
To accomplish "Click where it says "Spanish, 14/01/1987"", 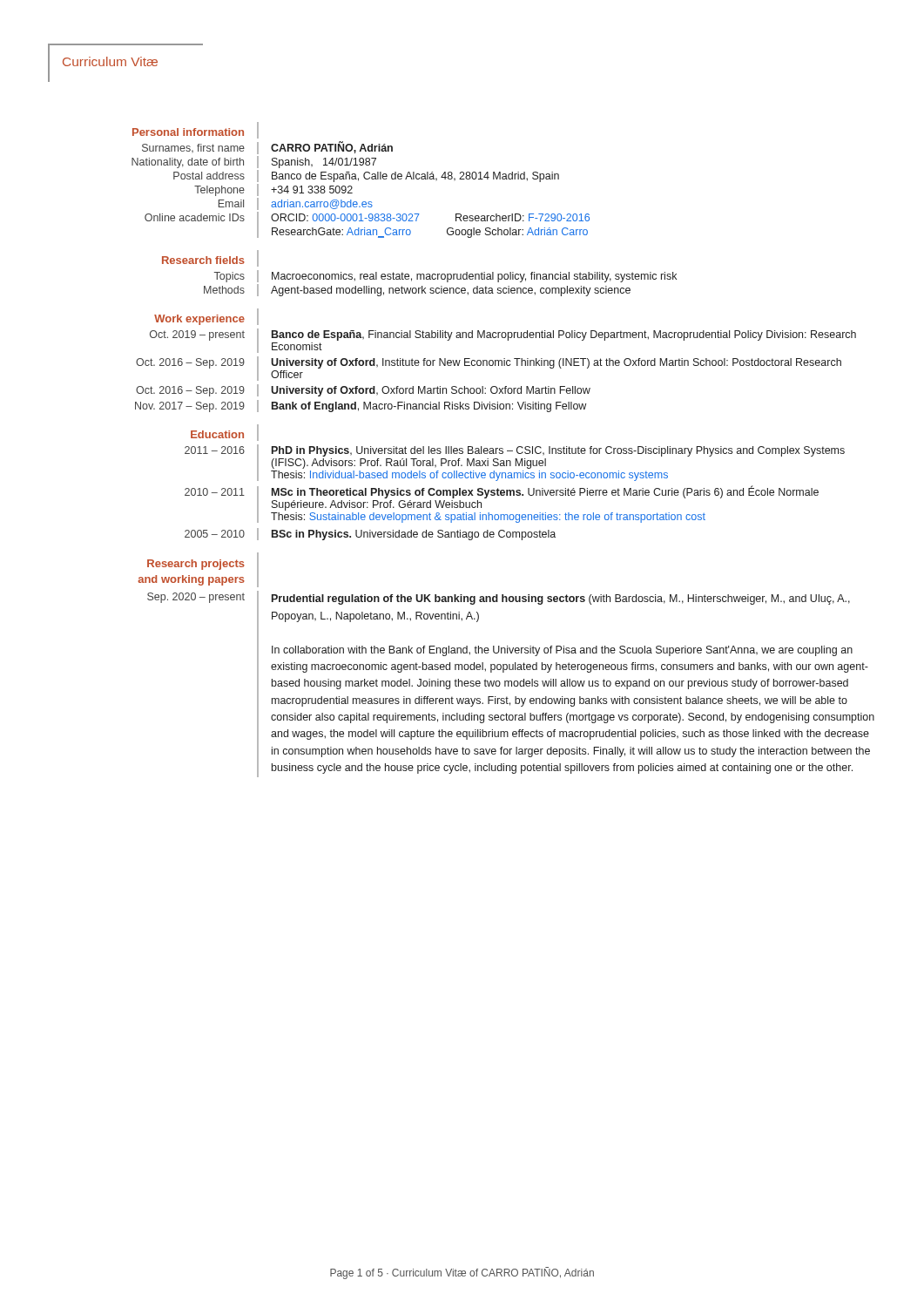I will coord(324,162).
